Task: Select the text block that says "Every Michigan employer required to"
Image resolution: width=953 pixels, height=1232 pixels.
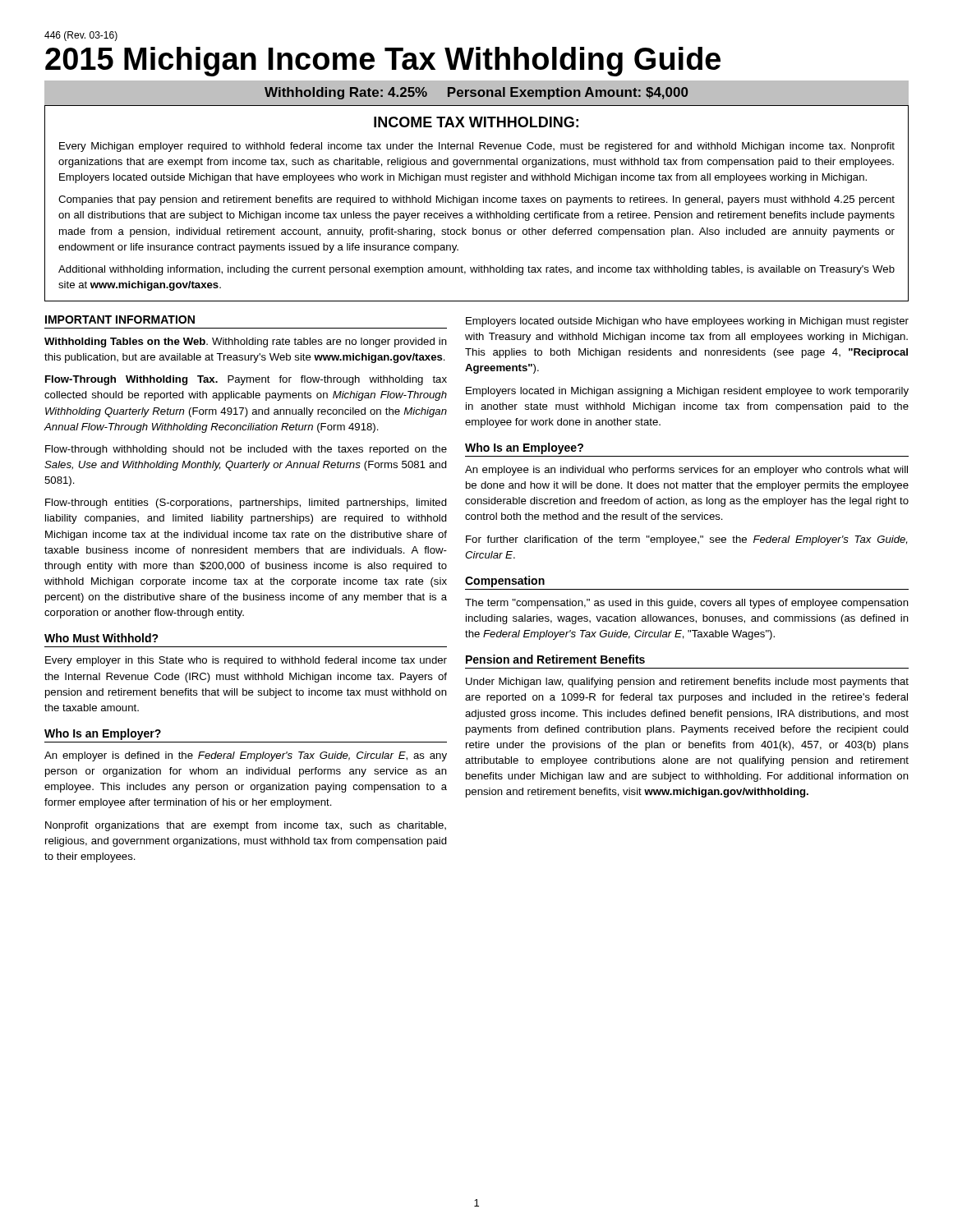Action: tap(476, 161)
